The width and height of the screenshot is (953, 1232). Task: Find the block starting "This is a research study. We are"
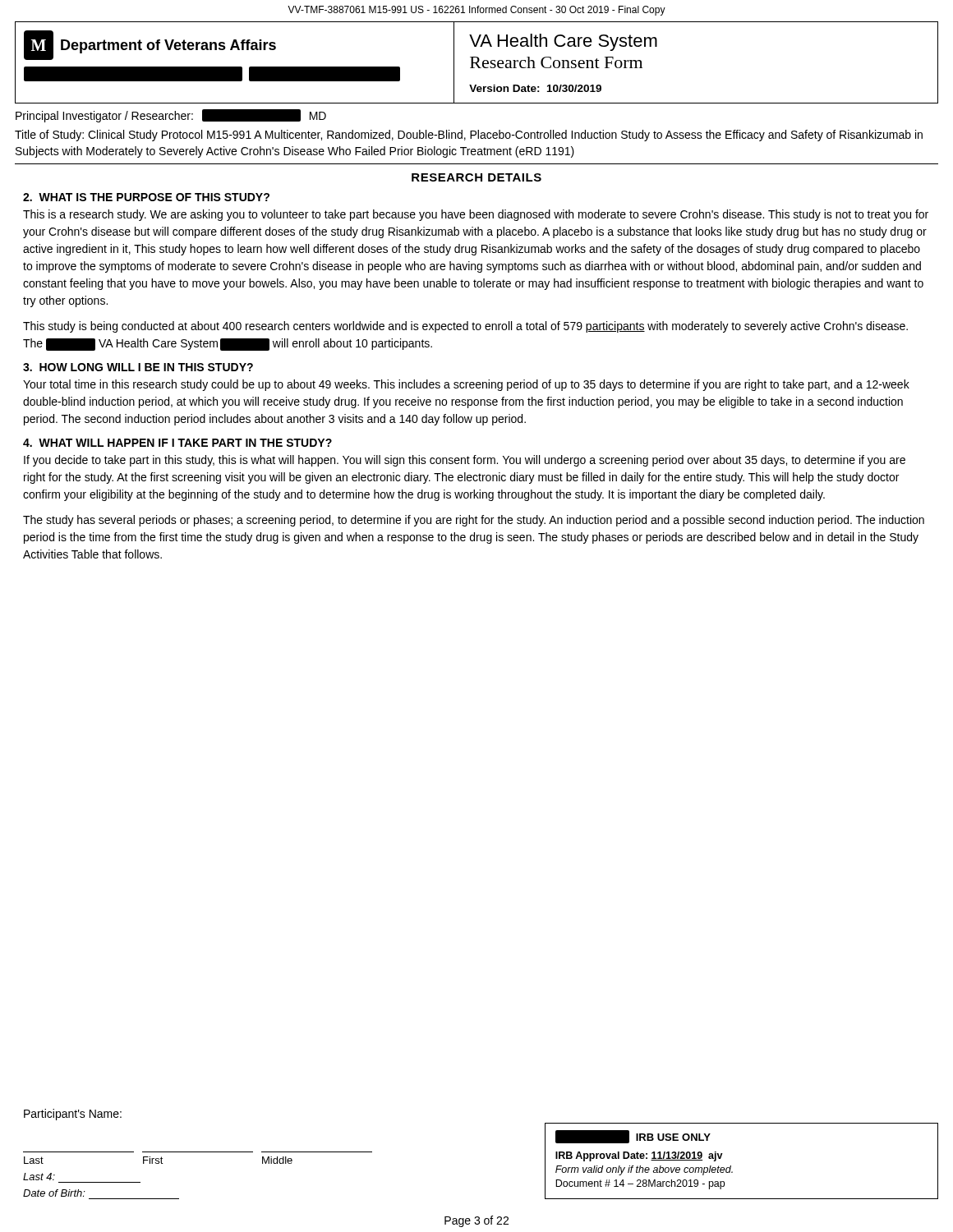pyautogui.click(x=476, y=258)
